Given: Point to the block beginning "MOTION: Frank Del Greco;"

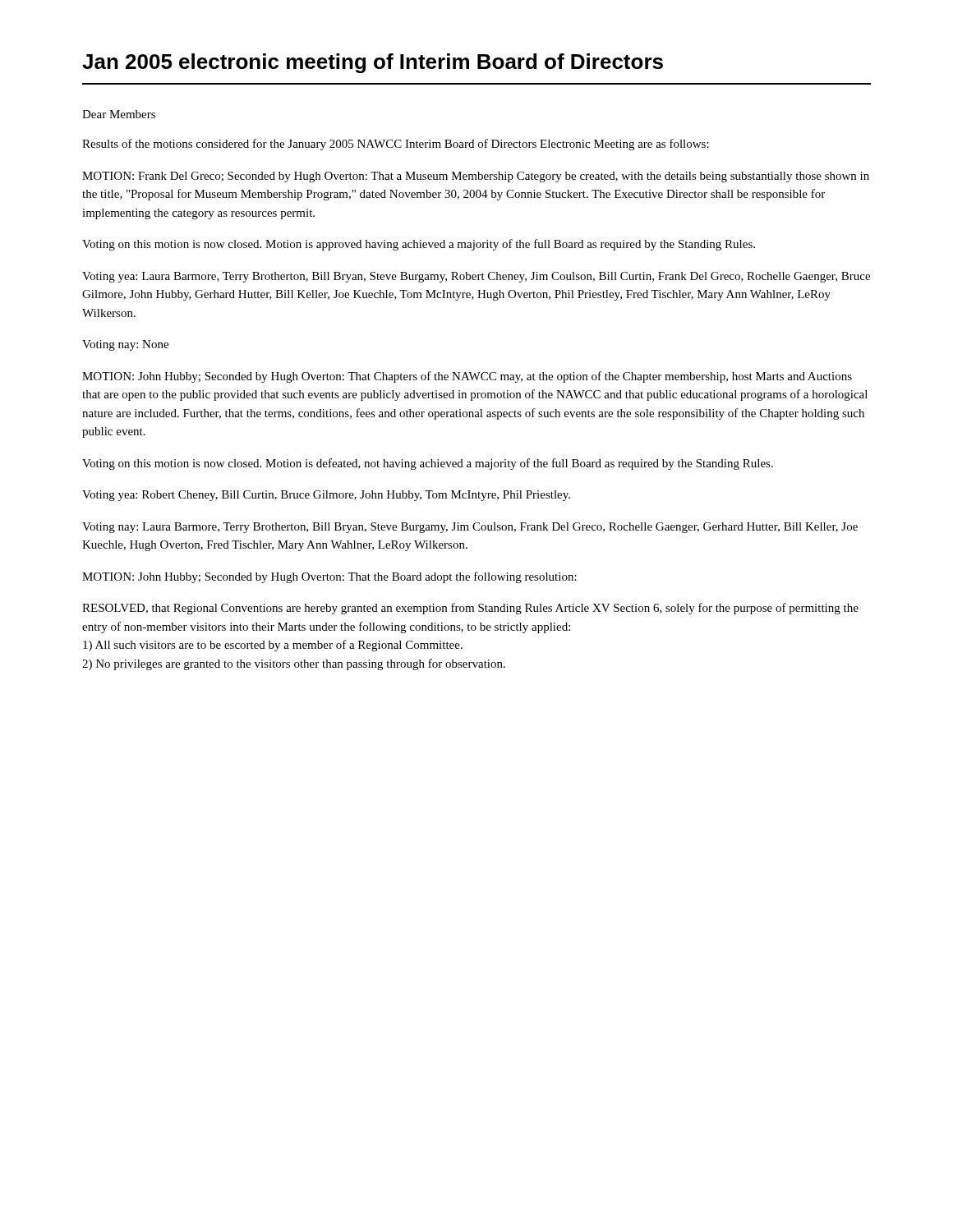Looking at the screenshot, I should [x=476, y=194].
